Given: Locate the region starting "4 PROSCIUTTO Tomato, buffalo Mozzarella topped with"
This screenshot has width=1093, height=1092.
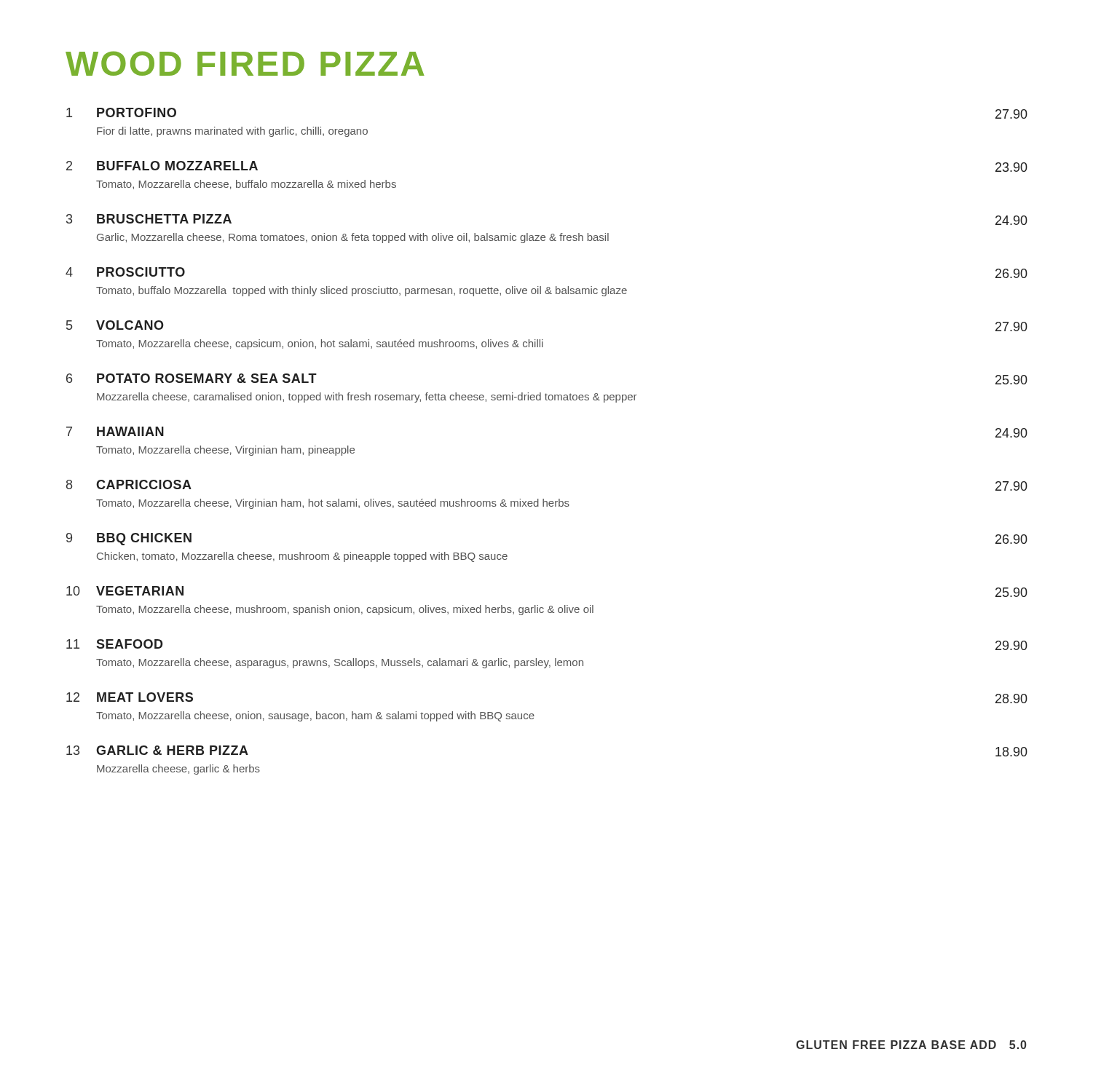Looking at the screenshot, I should (x=546, y=281).
